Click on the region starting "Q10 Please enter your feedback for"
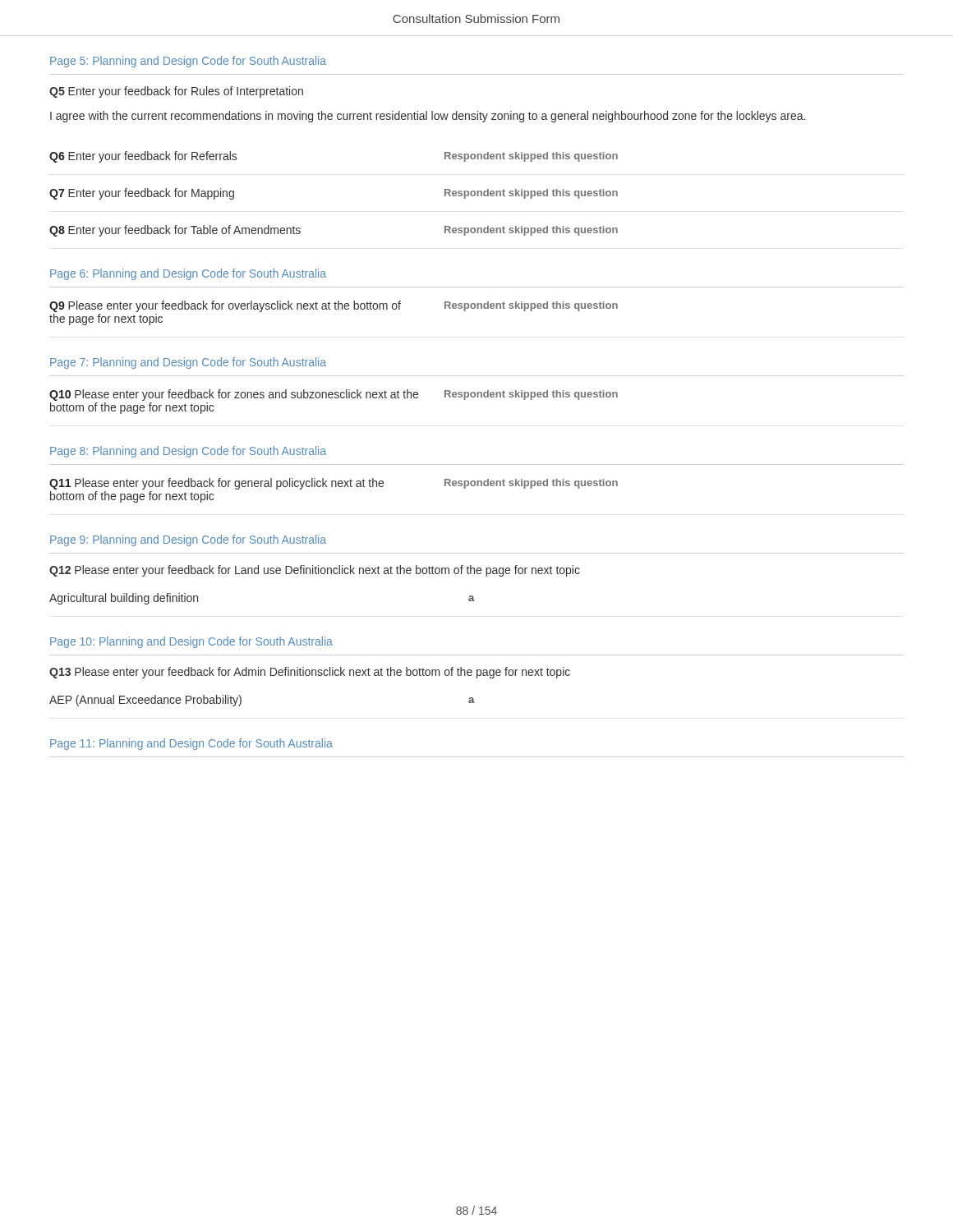The image size is (953, 1232). click(x=476, y=401)
